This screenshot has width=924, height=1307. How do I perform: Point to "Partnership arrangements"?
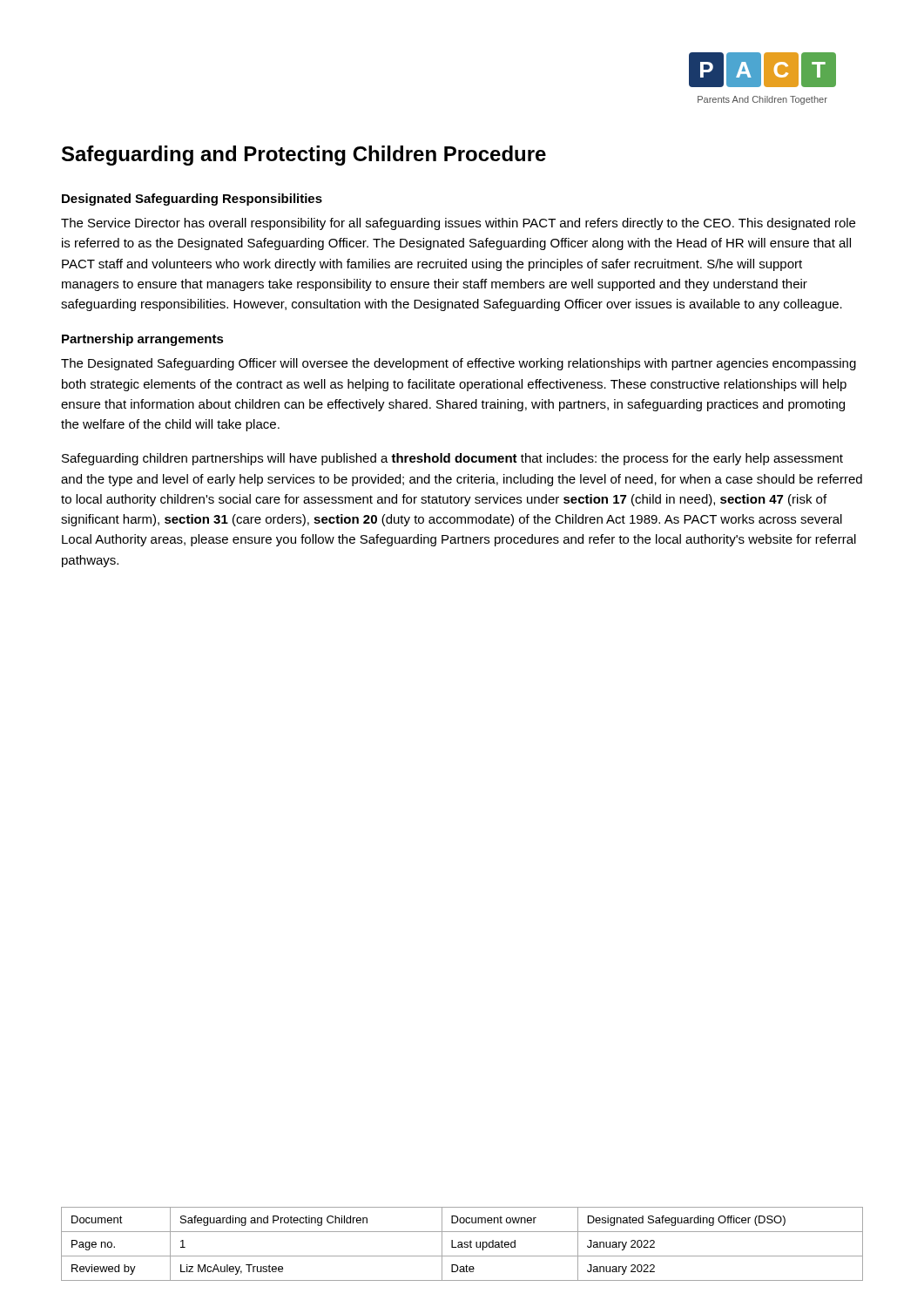[142, 339]
